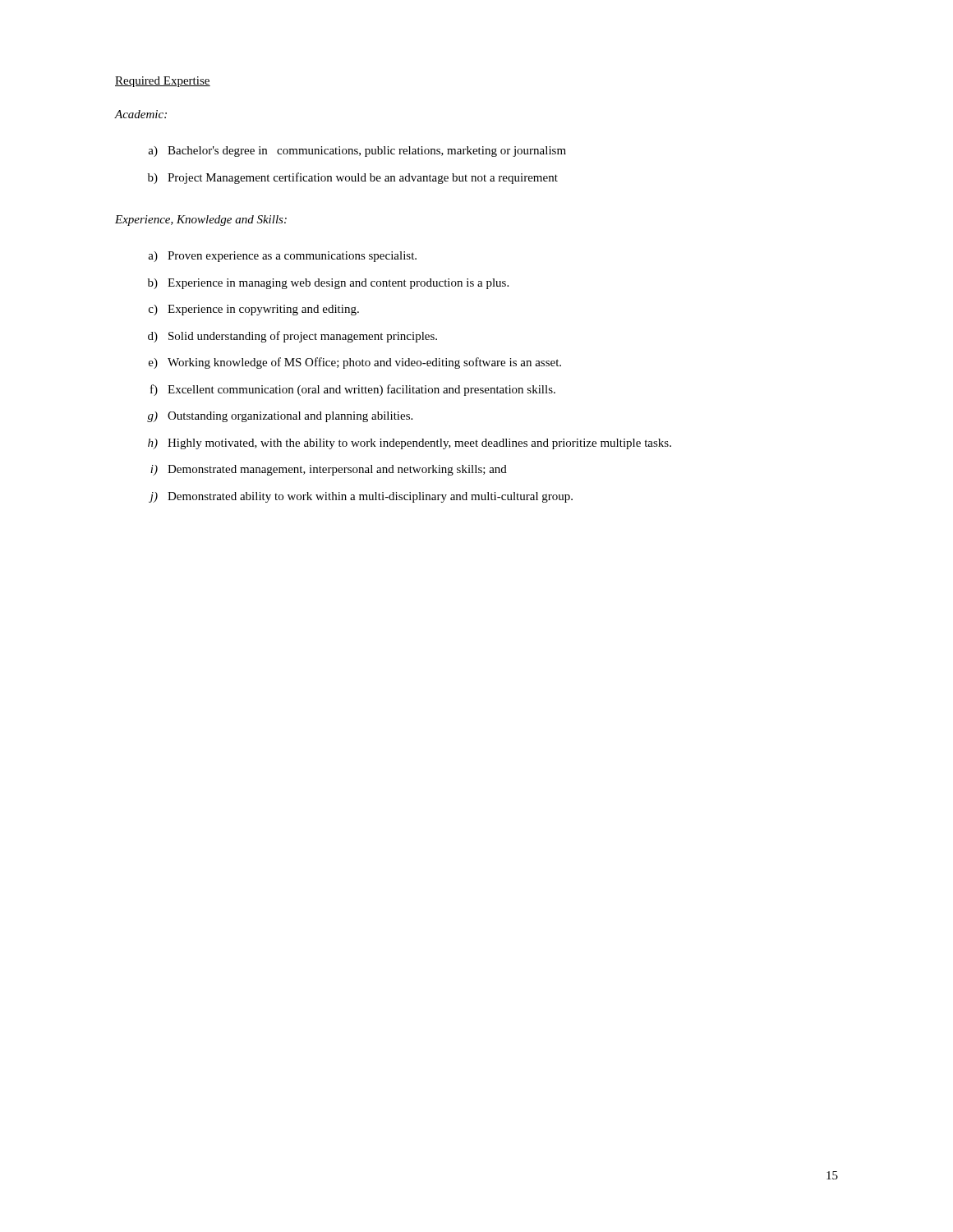The width and height of the screenshot is (953, 1232).
Task: Point to the text block starting "i) Demonstrated management, interpersonal and networking"
Action: pyautogui.click(x=476, y=469)
